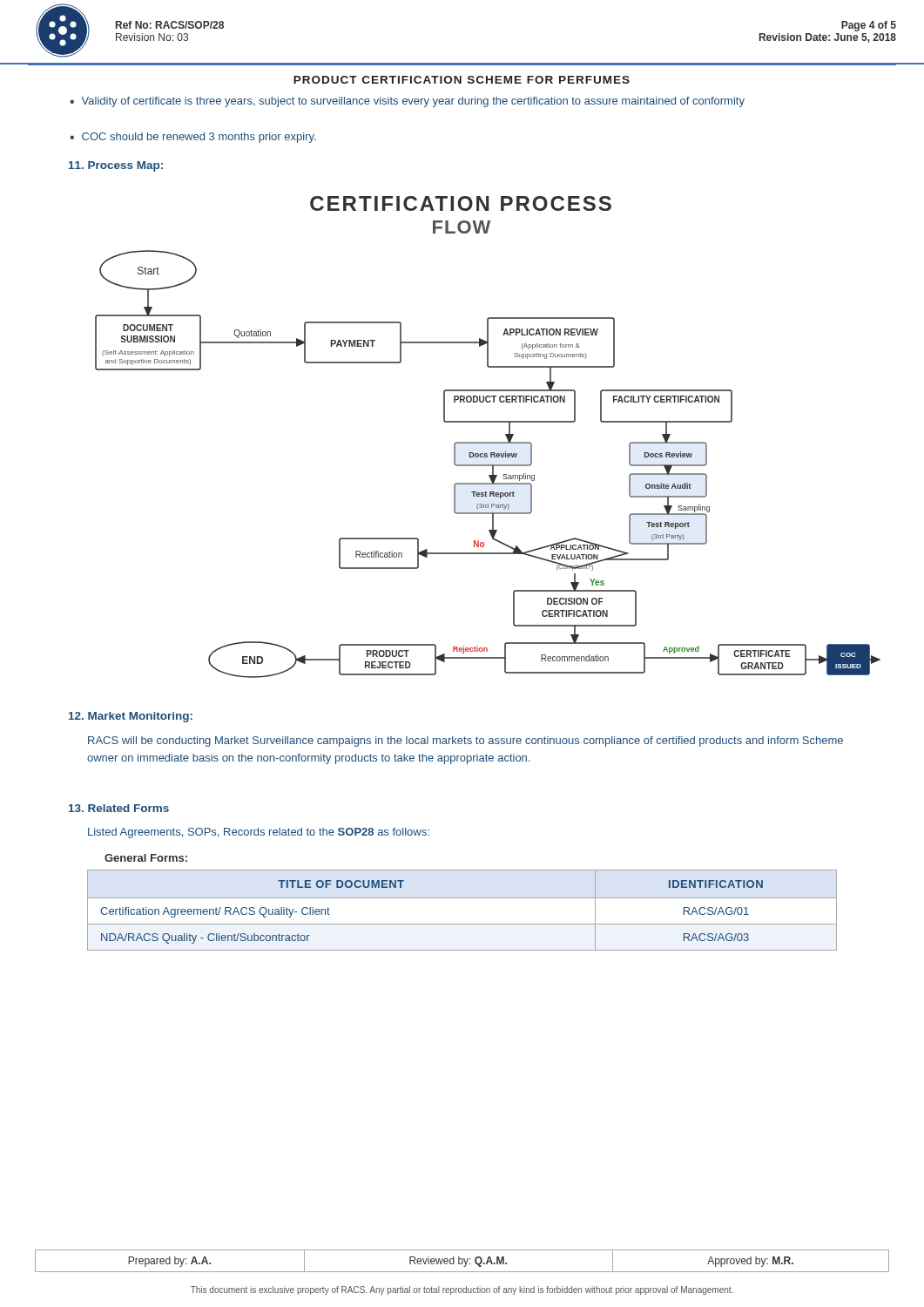Screen dimensions: 1307x924
Task: Locate the list item with the text "• COC should be"
Action: point(193,137)
